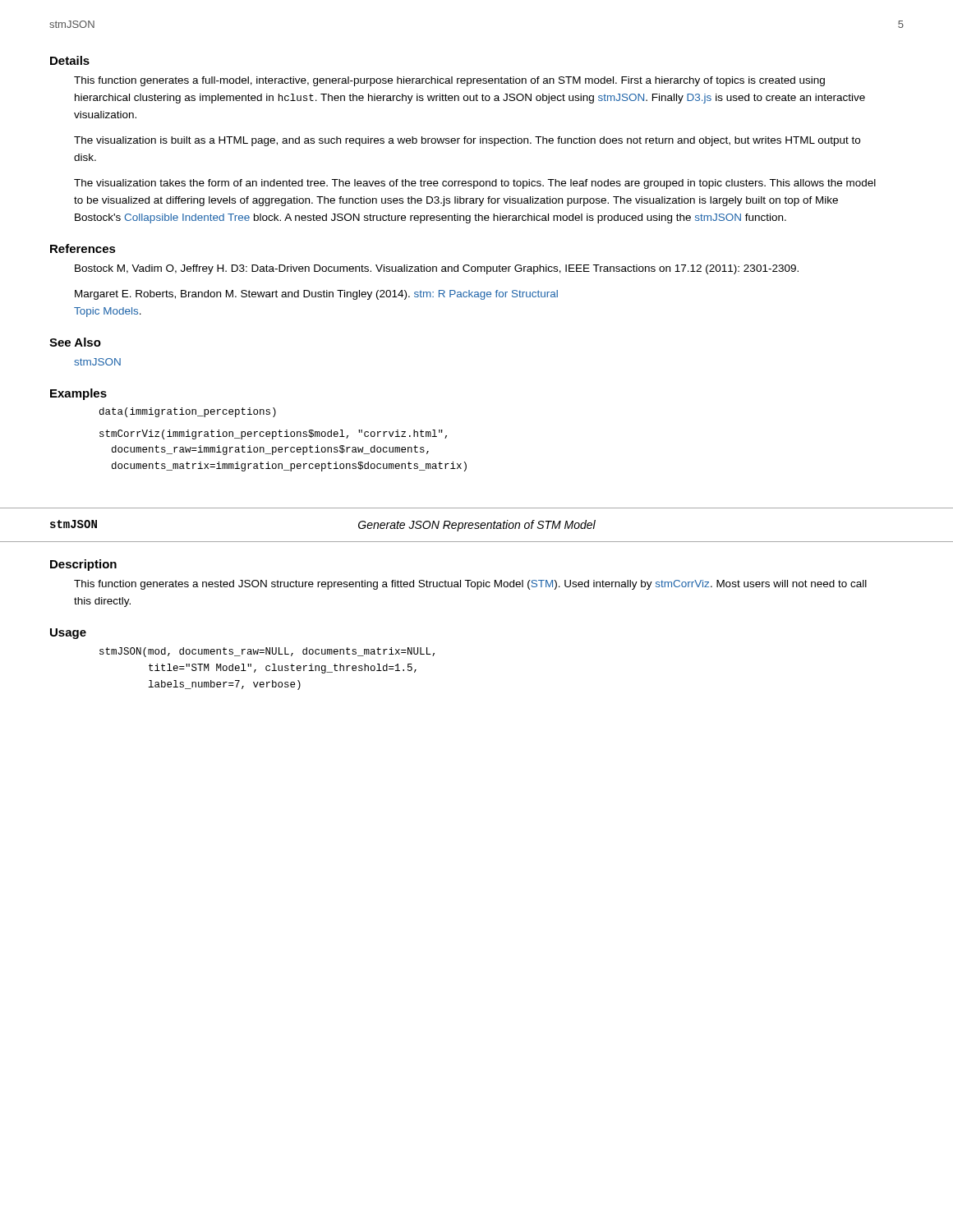
Task: Find the block starting "stmJSON Generate JSON Representation of"
Action: (427, 525)
